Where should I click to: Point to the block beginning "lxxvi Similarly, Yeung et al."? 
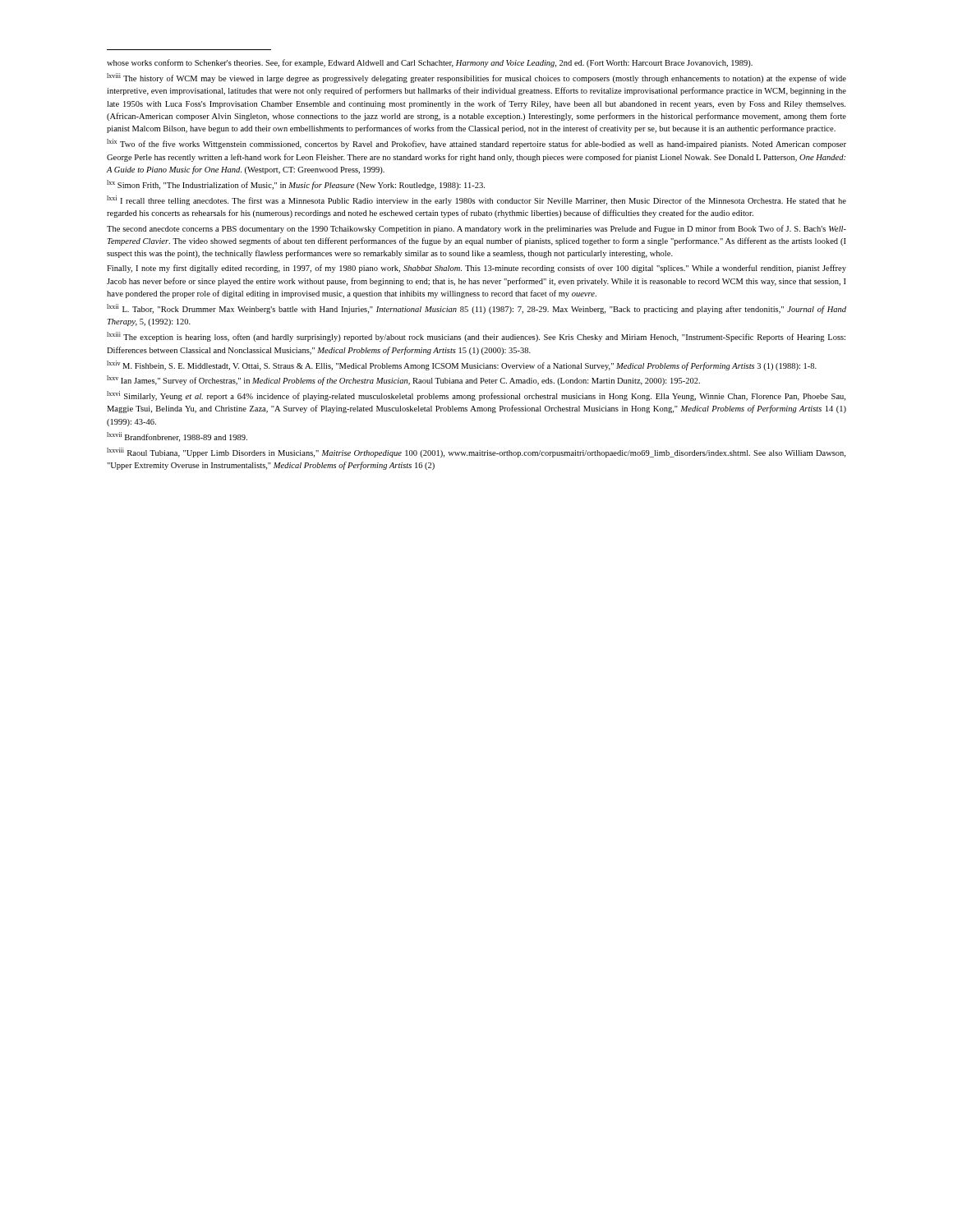[x=476, y=409]
